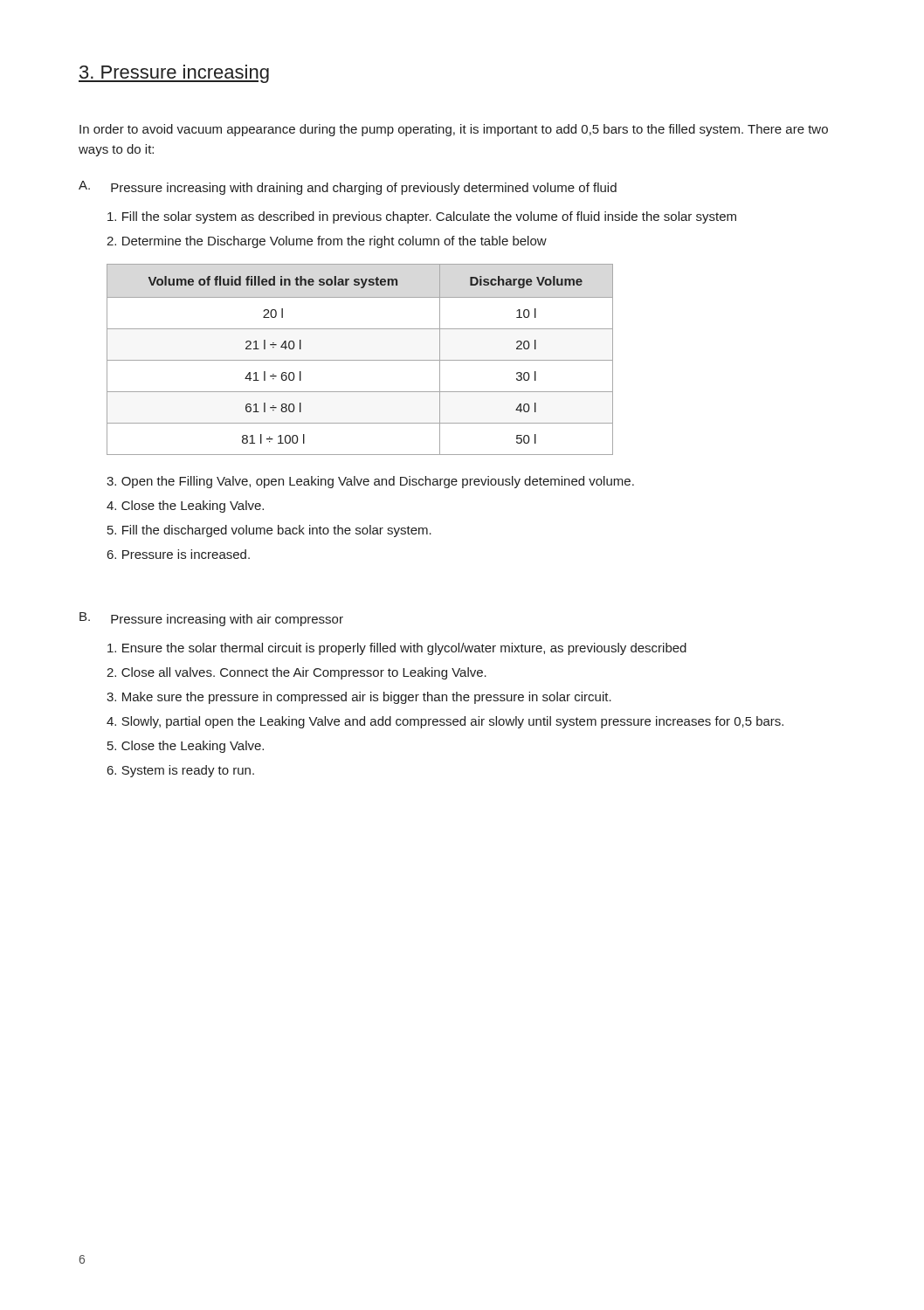Point to the element starting "2. Determine the Discharge"
This screenshot has width=924, height=1310.
326,240
